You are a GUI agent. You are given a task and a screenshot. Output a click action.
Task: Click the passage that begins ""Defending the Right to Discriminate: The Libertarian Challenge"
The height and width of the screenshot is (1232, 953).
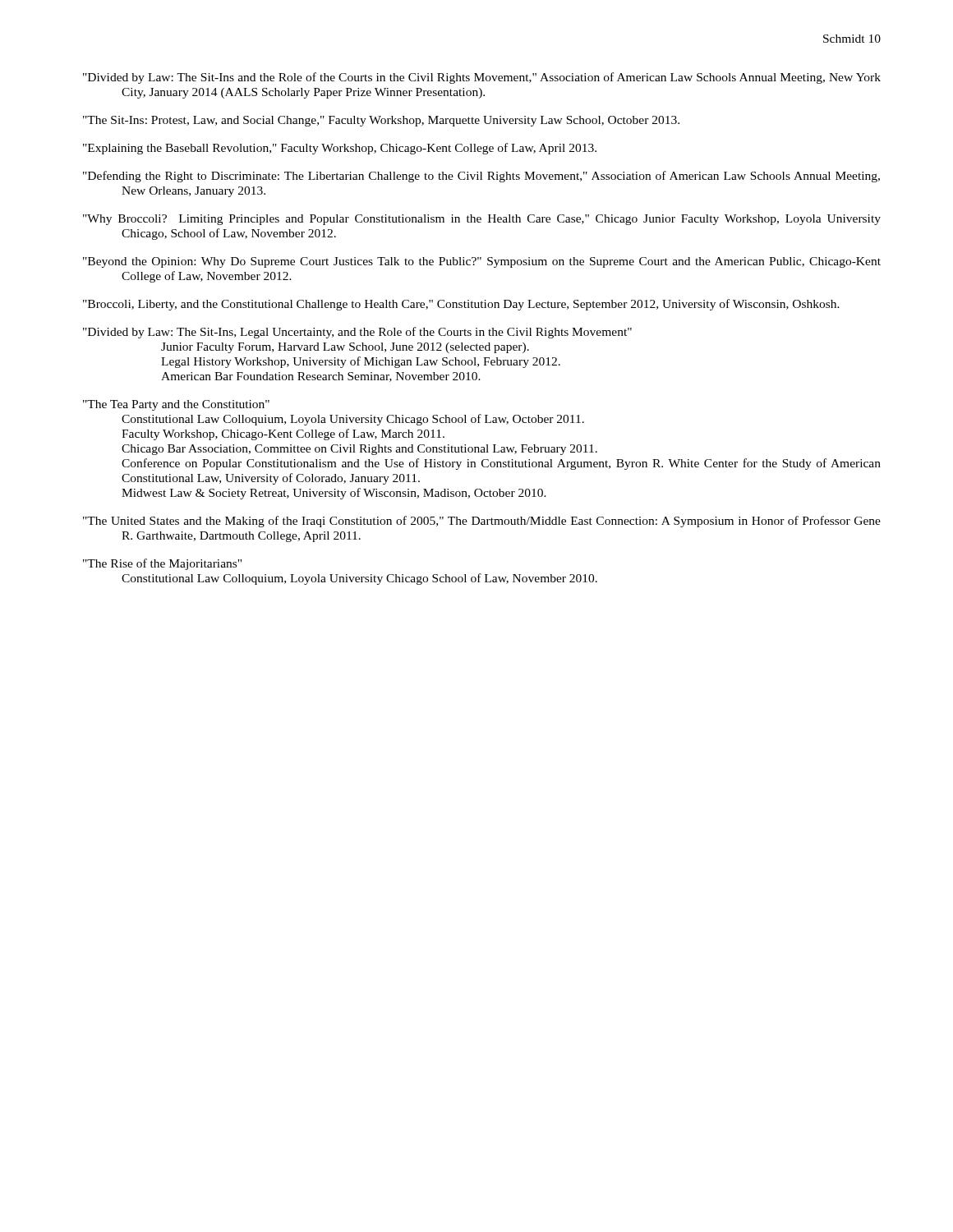tap(481, 183)
